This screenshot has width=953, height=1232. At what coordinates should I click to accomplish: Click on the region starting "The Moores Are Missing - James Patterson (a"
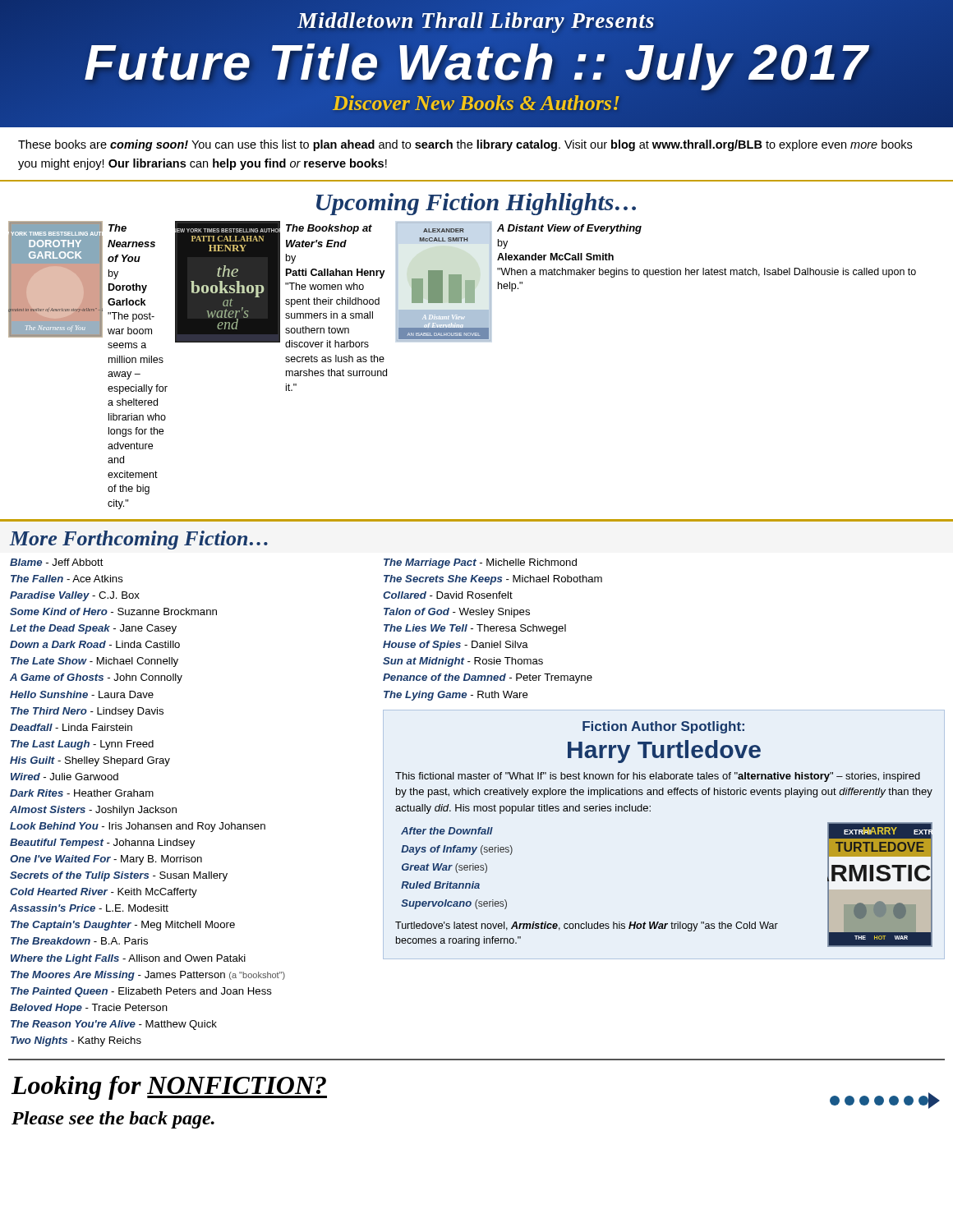148,974
